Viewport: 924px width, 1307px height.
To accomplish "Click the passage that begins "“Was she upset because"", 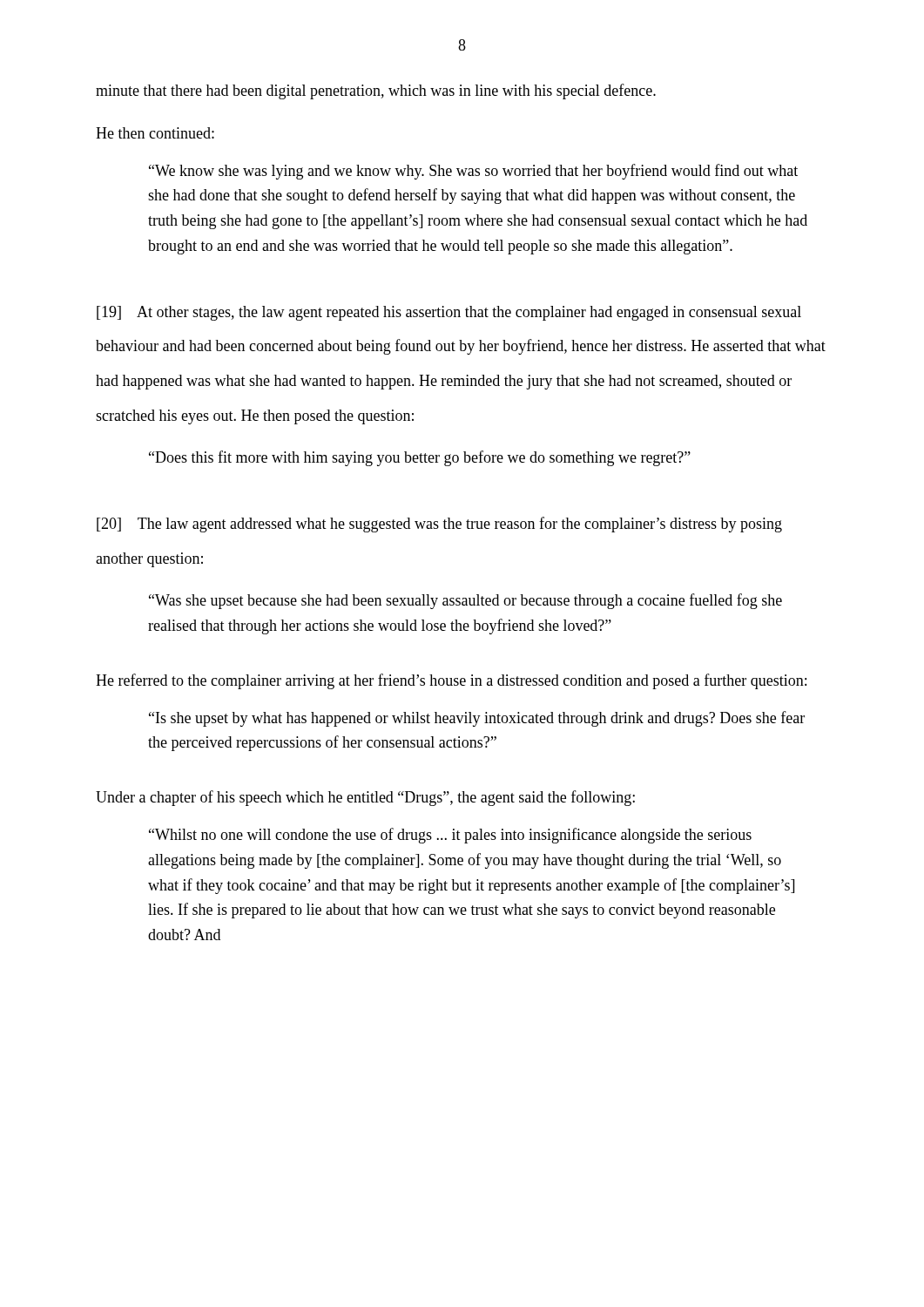I will click(465, 613).
